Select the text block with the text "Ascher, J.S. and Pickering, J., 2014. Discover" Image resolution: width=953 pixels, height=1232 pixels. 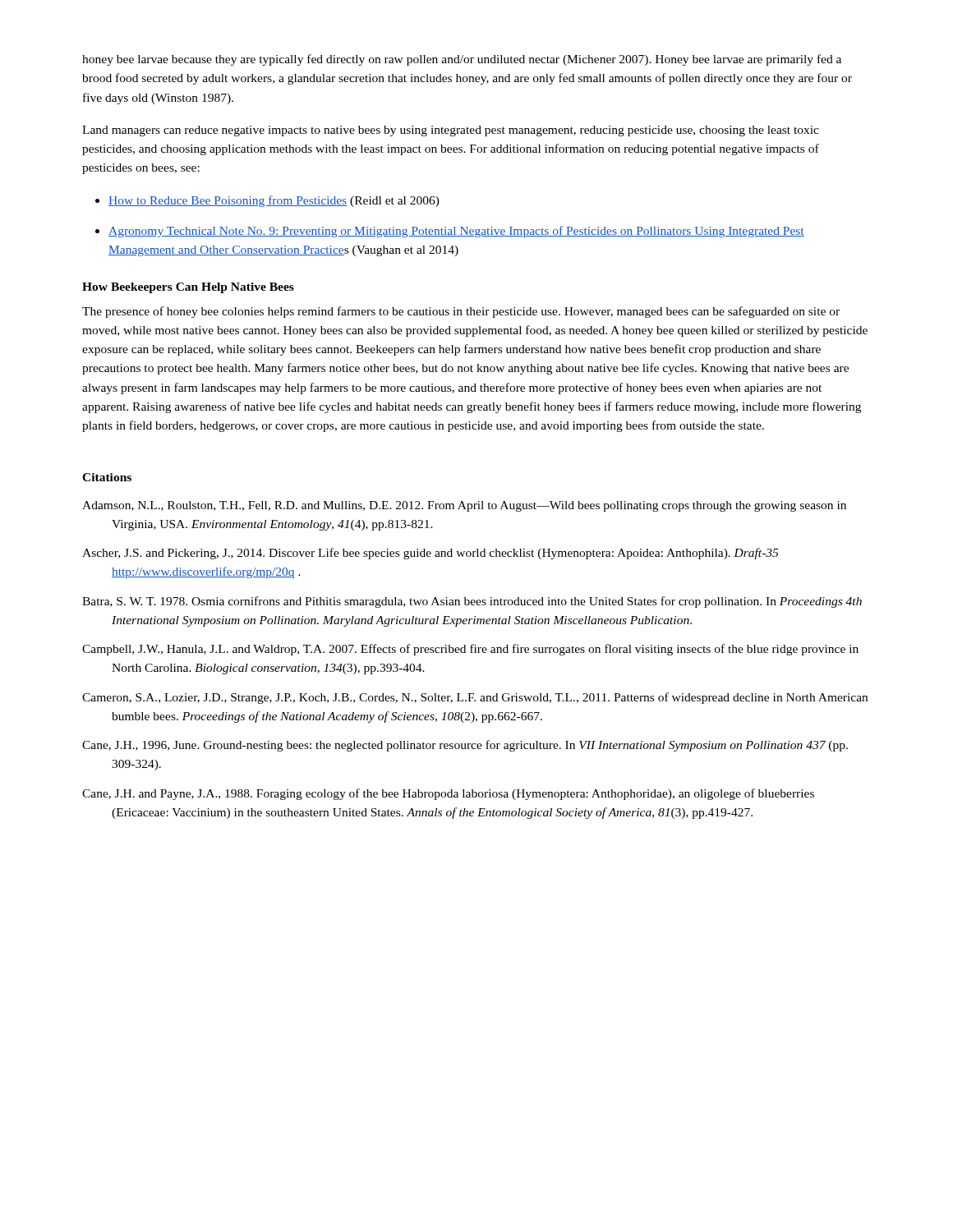(x=476, y=562)
